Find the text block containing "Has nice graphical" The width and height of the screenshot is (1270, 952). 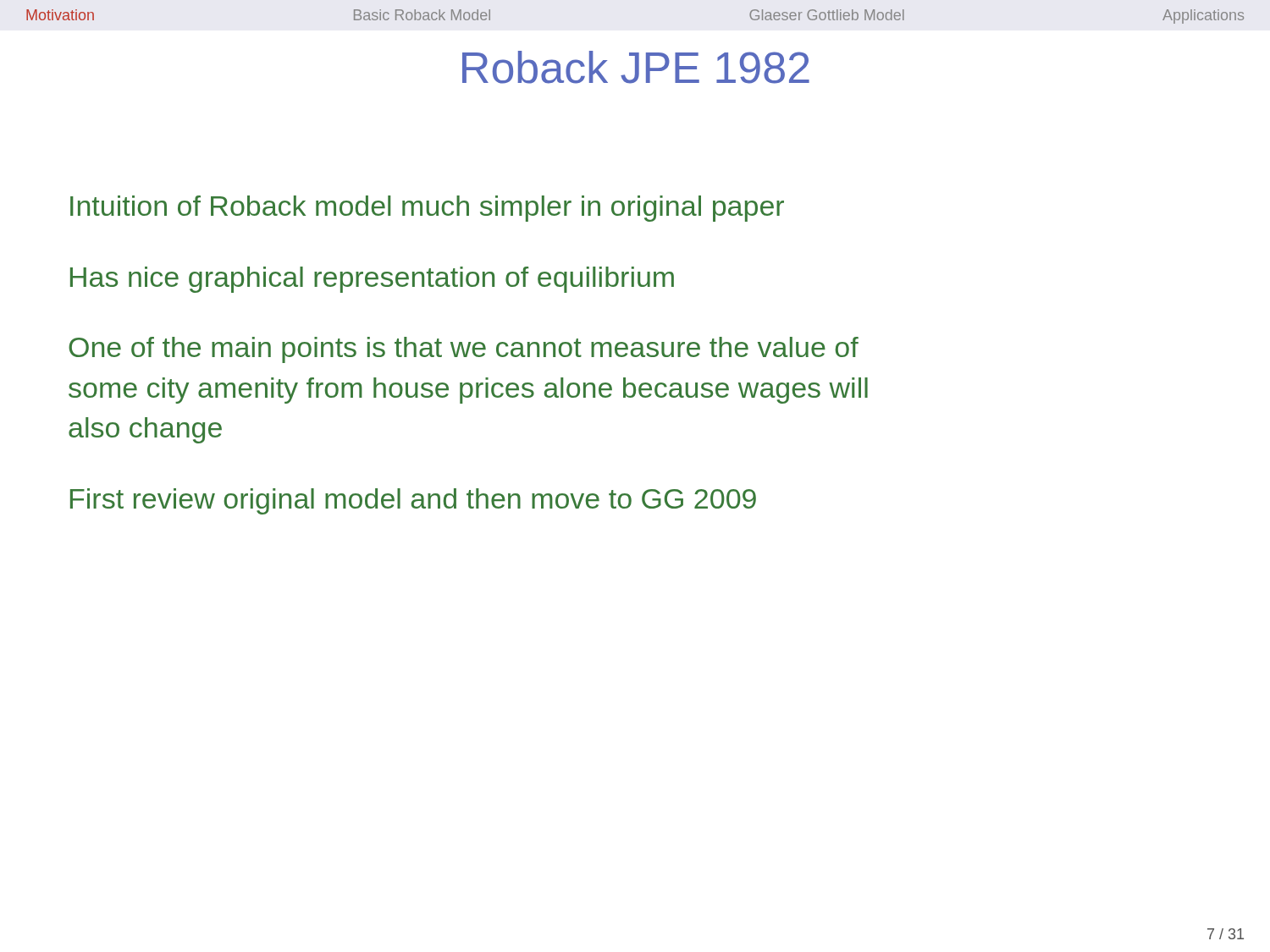tap(372, 276)
